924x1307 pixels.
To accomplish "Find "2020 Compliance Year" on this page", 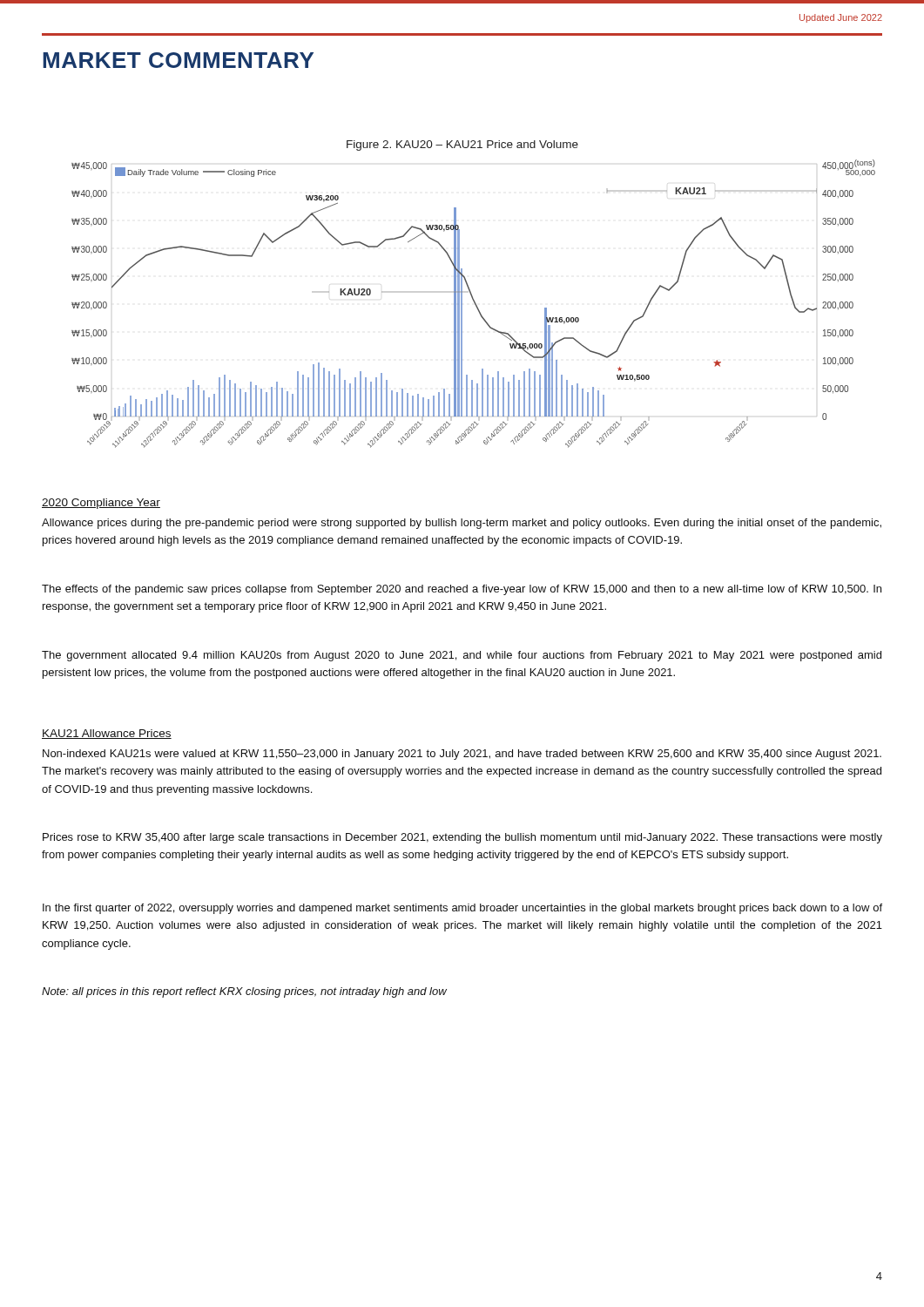I will [x=101, y=502].
